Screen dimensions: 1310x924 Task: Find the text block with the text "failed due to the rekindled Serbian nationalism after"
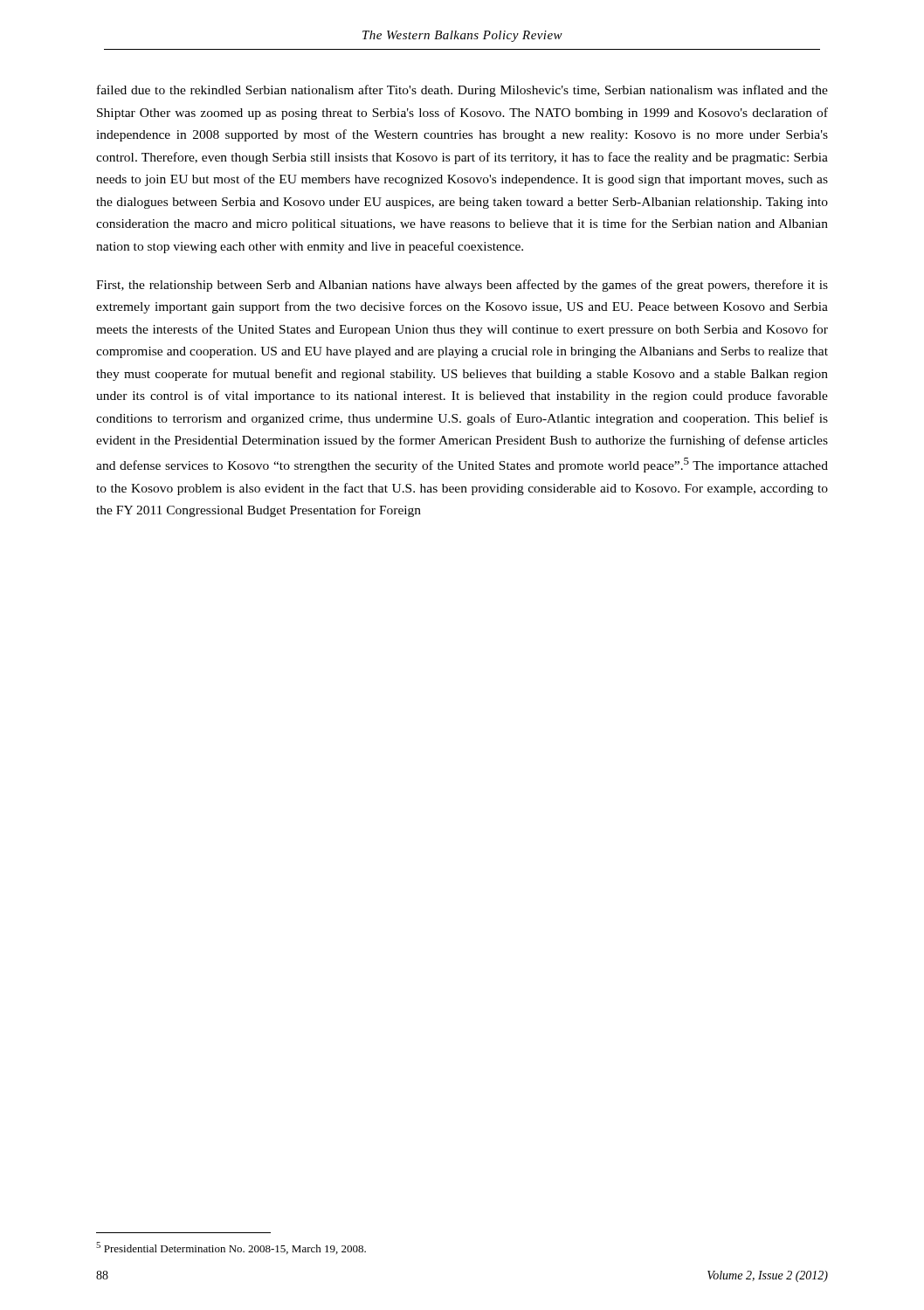coord(462,168)
